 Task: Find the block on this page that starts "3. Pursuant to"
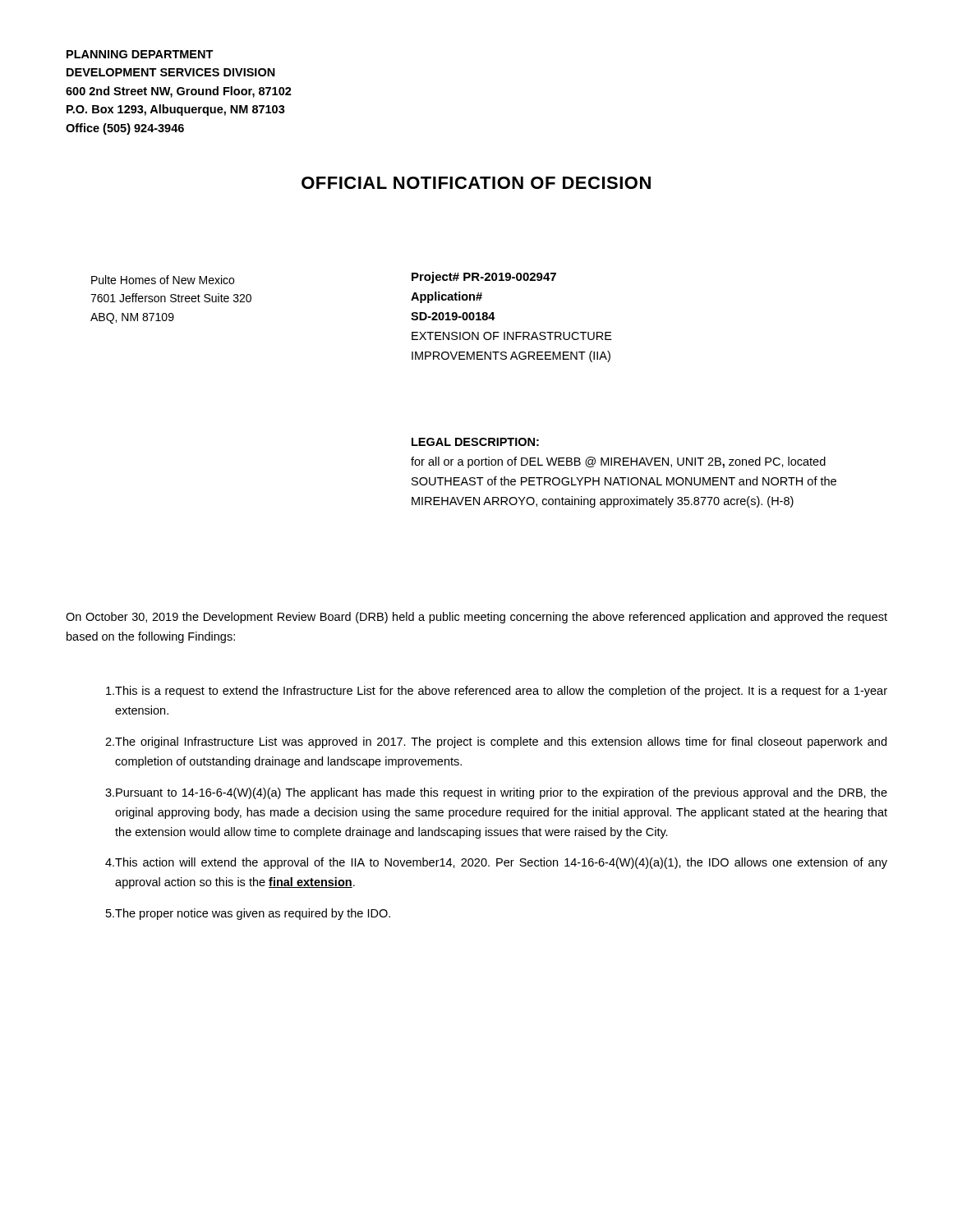[x=476, y=813]
